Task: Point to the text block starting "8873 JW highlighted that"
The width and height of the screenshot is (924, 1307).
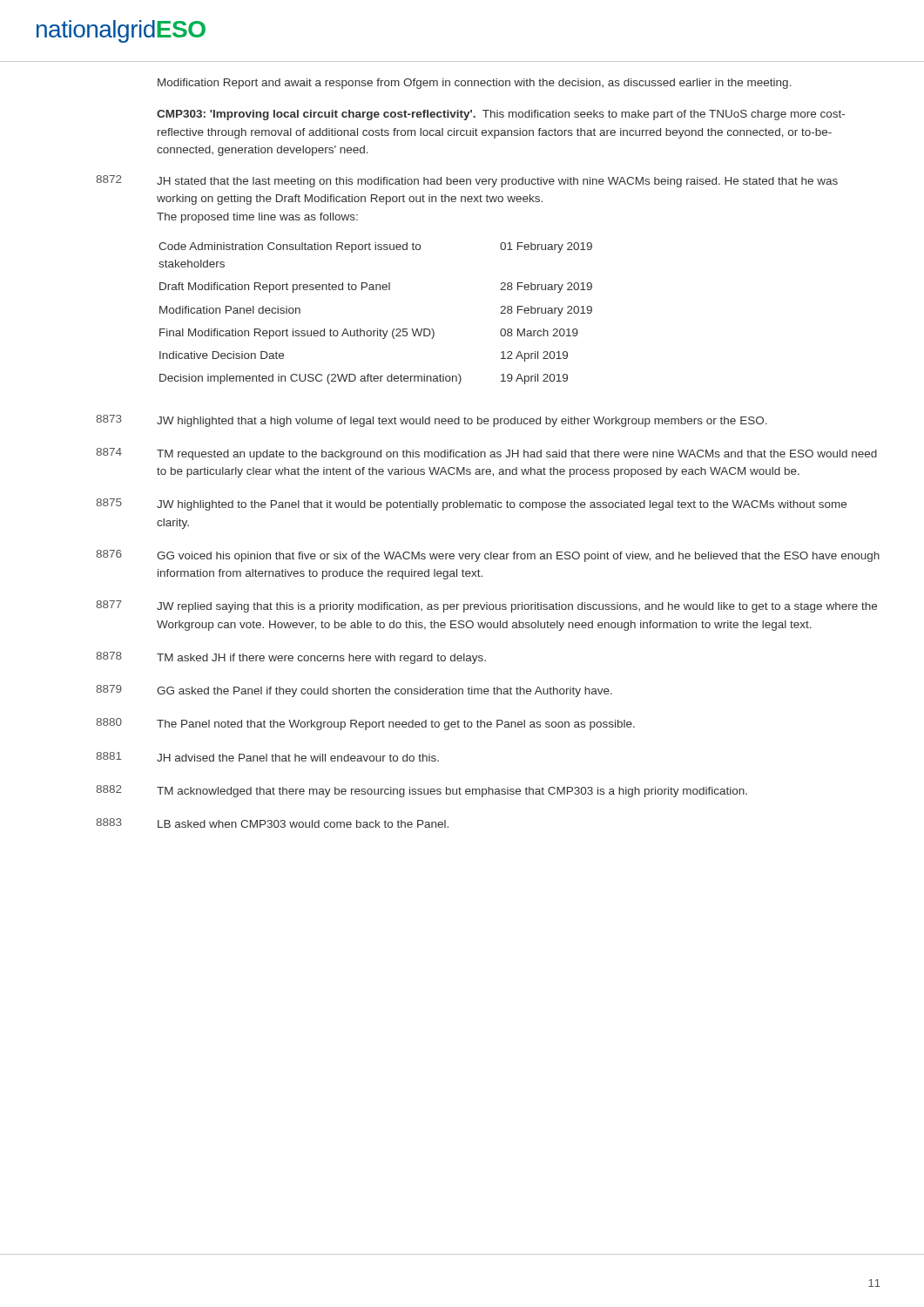Action: [488, 421]
